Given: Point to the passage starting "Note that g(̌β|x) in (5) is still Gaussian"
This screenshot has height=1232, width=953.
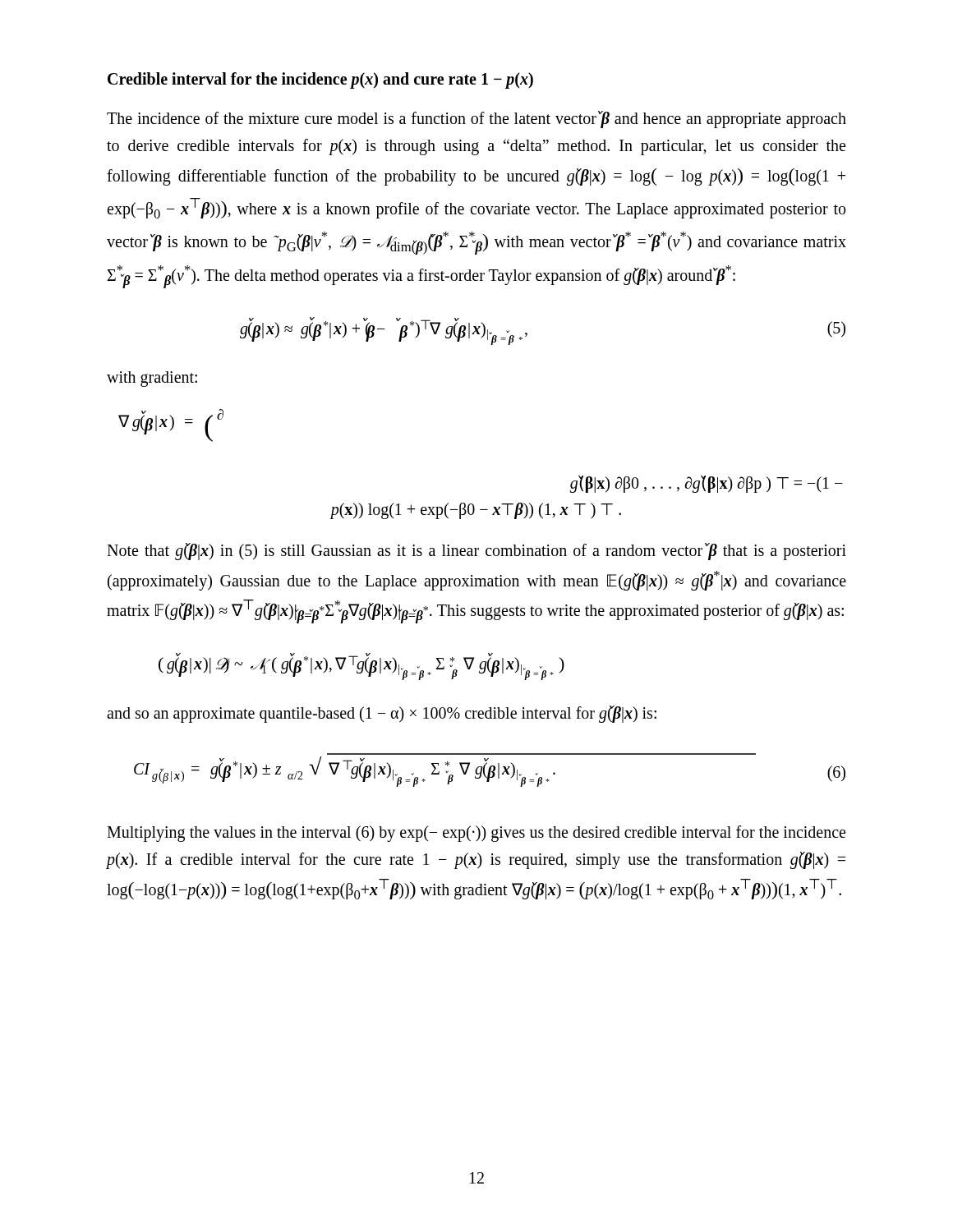Looking at the screenshot, I should click(x=476, y=582).
